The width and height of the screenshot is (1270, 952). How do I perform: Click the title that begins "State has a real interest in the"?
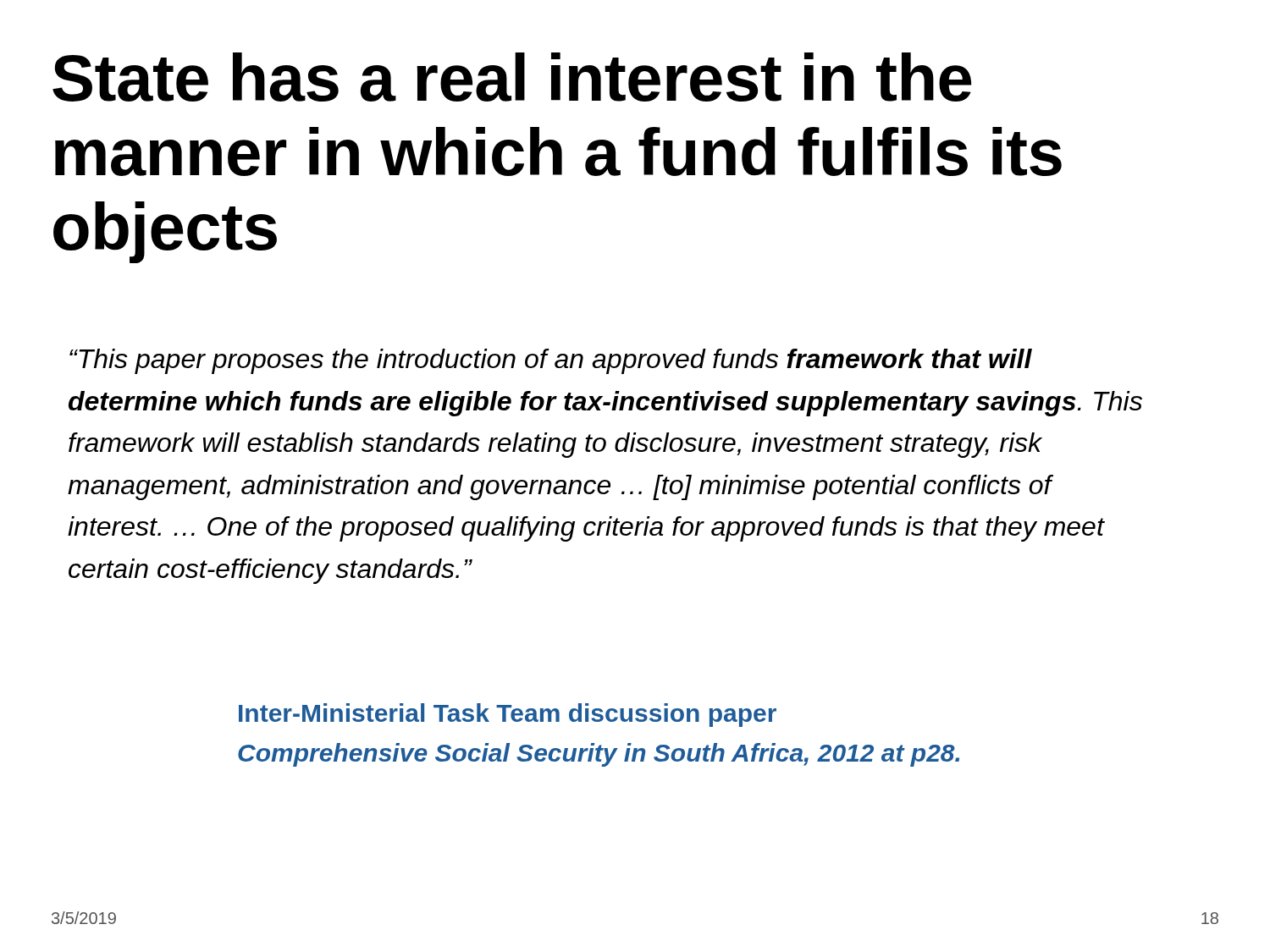[557, 152]
